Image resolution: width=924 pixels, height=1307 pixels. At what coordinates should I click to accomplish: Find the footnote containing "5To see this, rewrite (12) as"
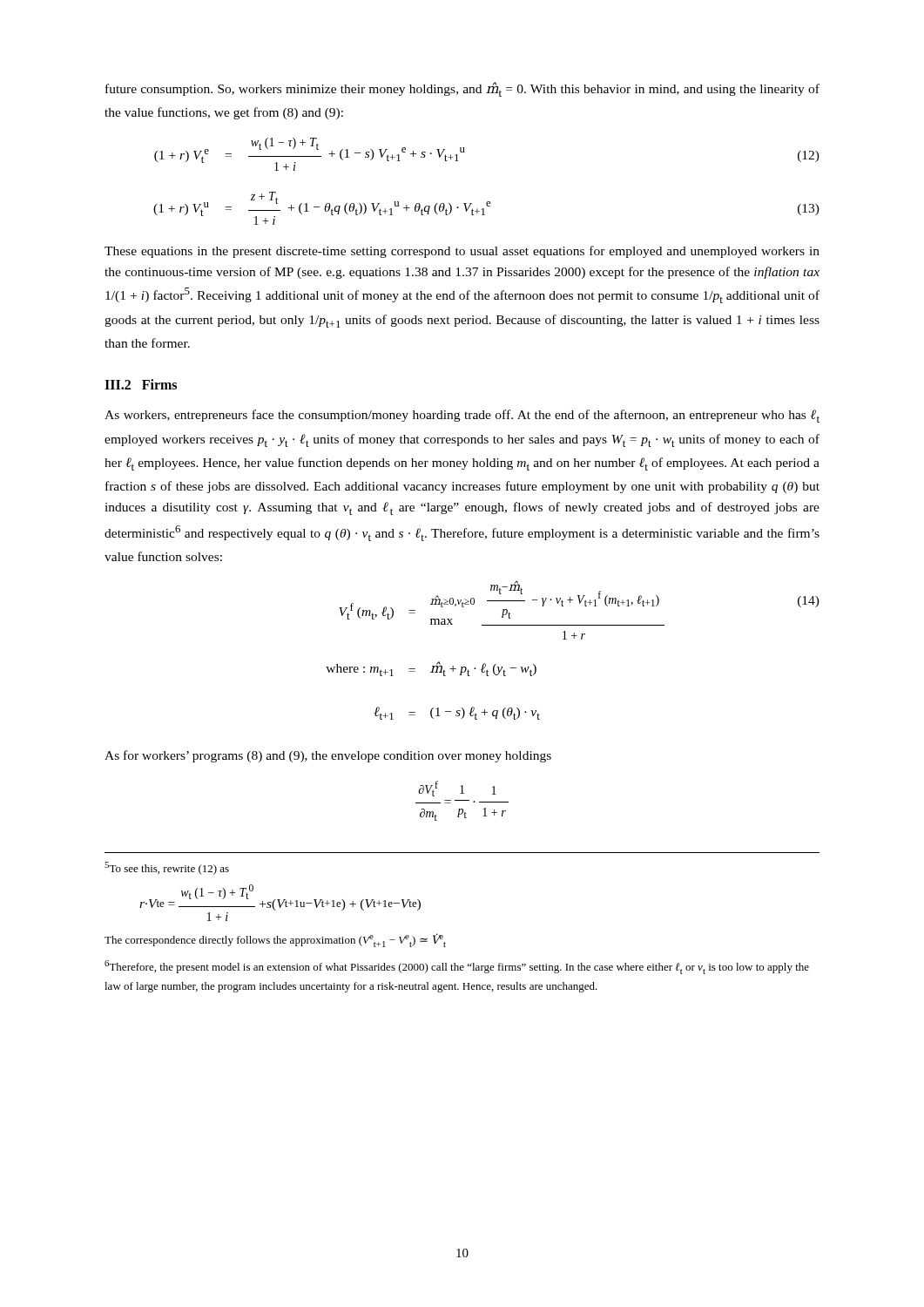click(167, 867)
